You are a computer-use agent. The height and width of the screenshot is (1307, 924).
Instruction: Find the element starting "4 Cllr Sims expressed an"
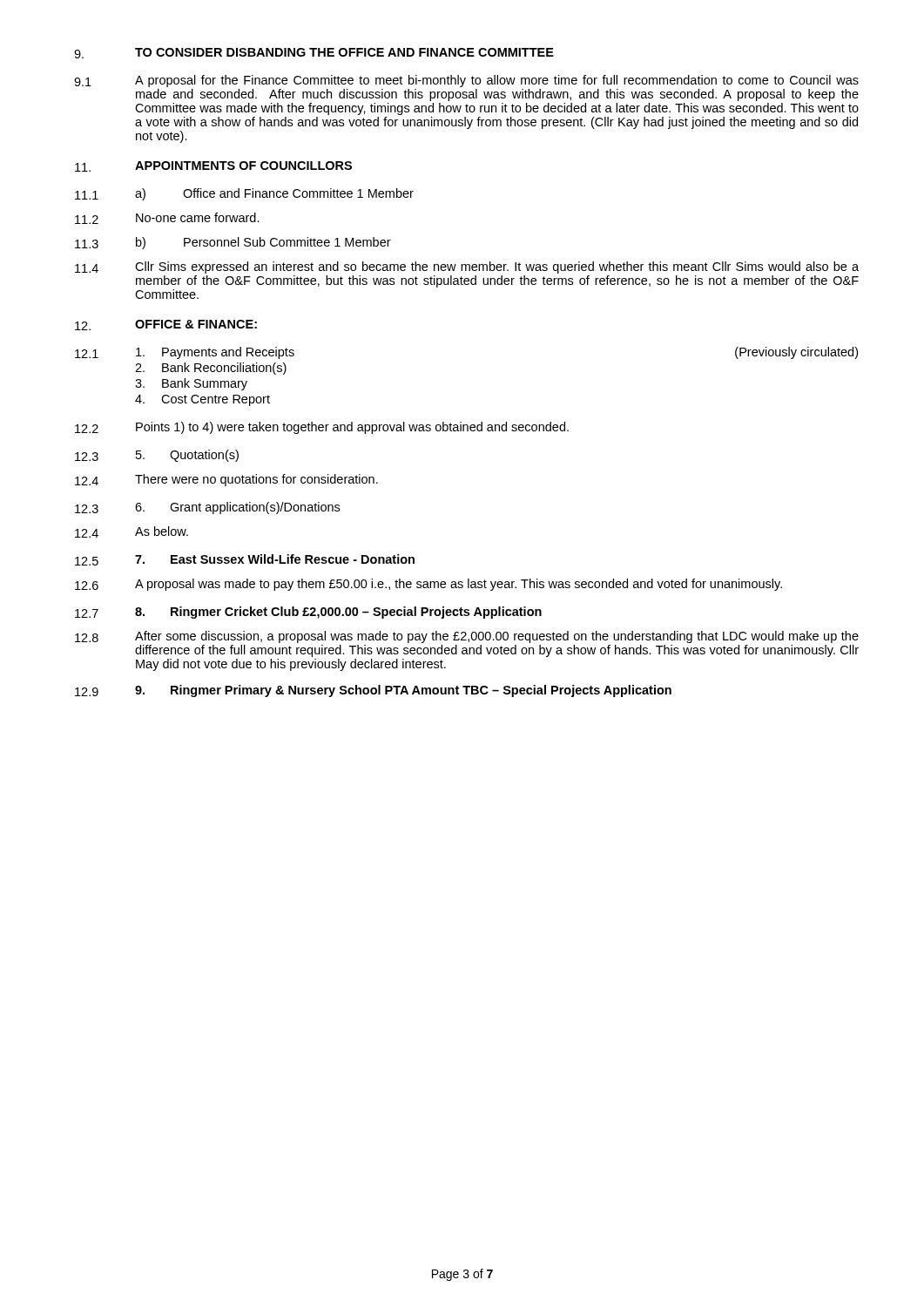466,281
